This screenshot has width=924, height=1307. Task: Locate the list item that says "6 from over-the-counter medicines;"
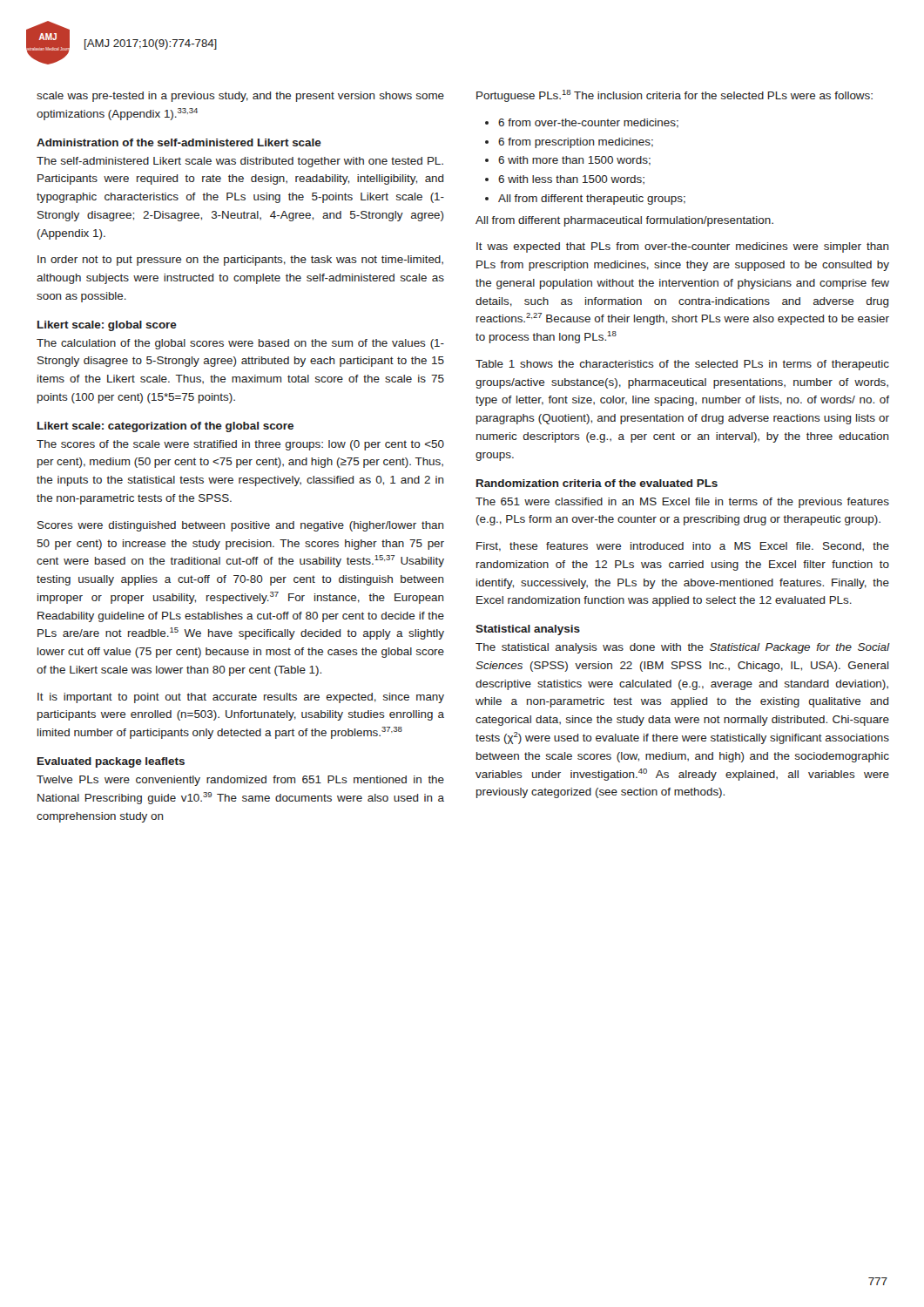(589, 122)
